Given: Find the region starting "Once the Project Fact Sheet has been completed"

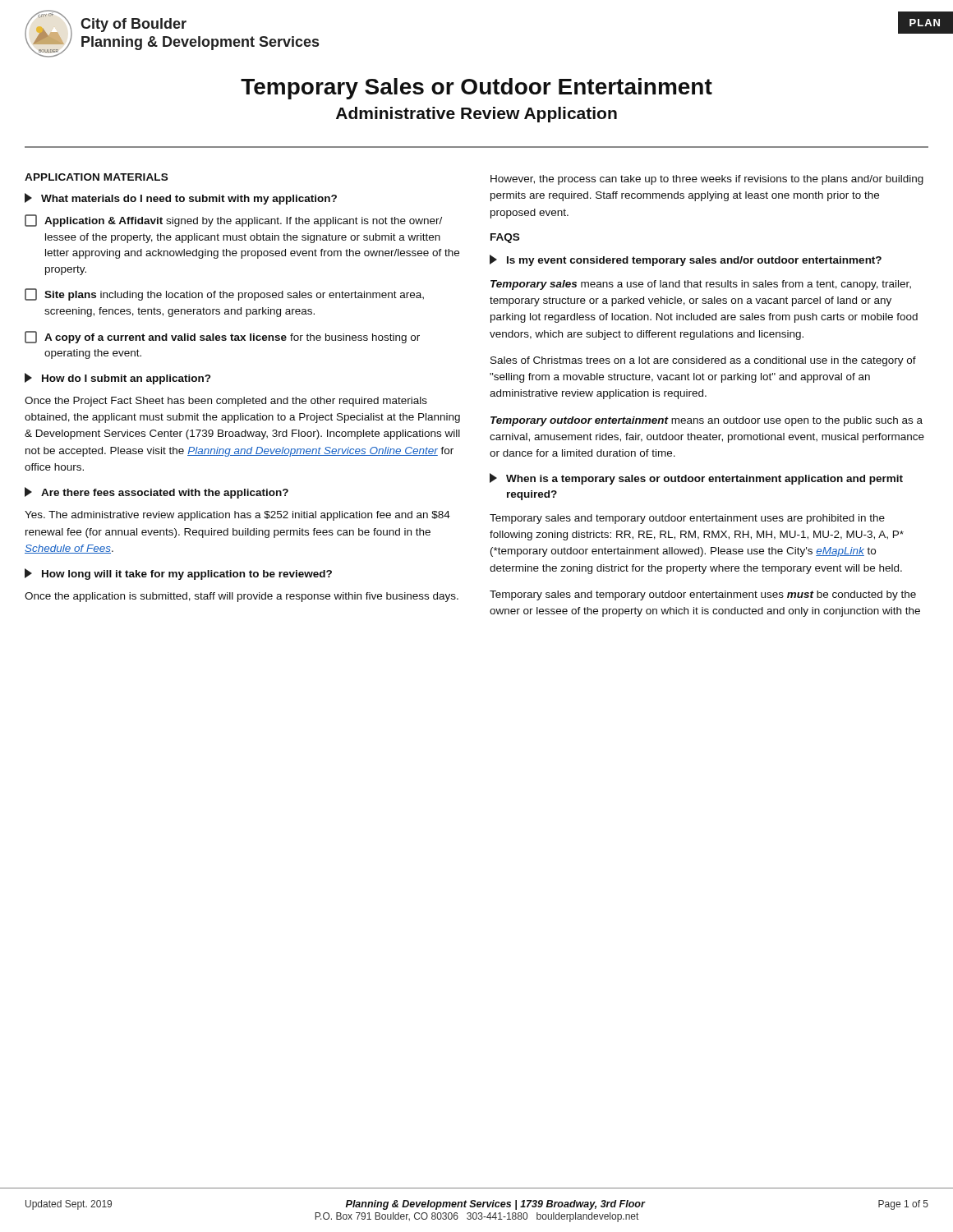Looking at the screenshot, I should 243,434.
